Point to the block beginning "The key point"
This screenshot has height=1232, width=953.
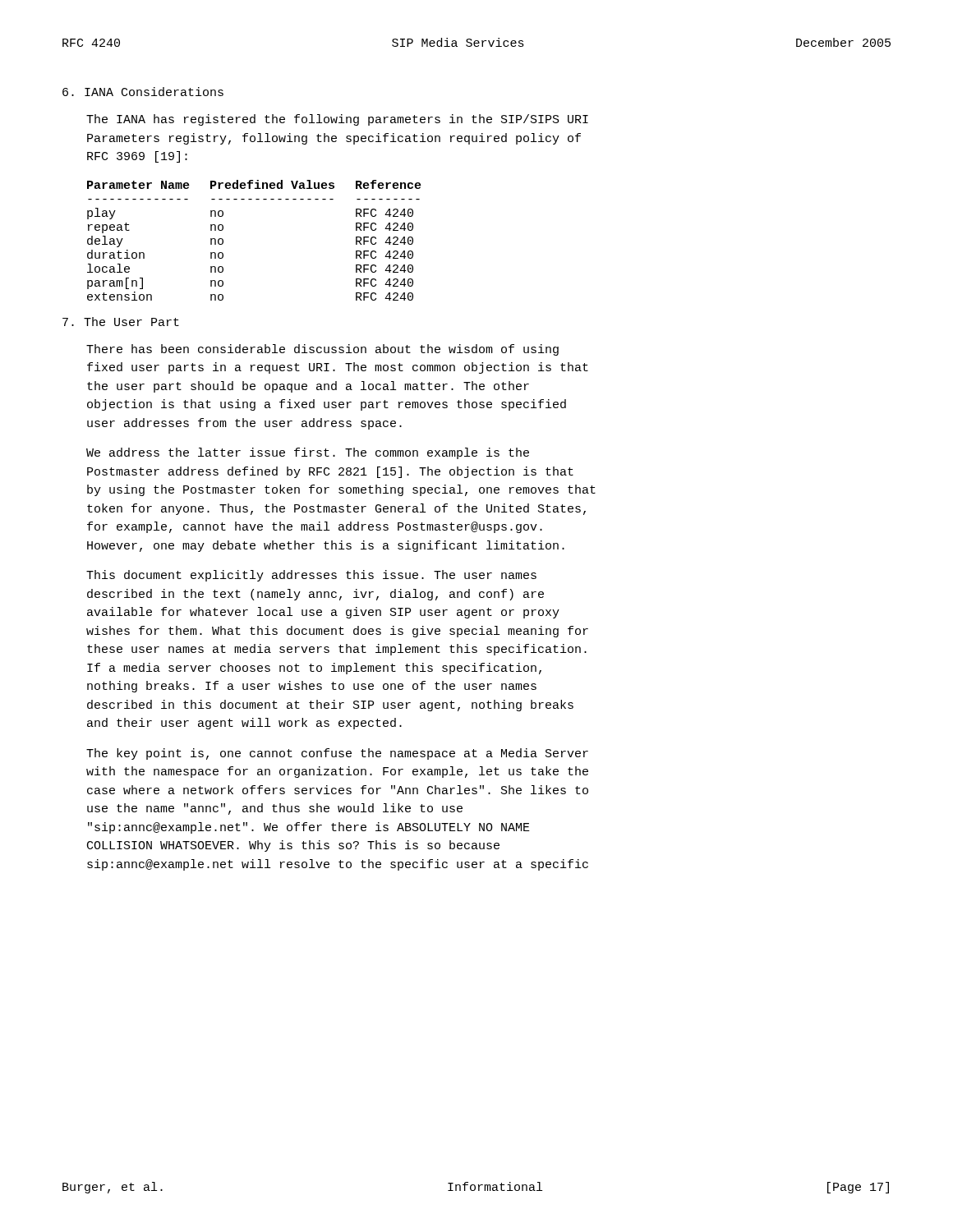click(338, 809)
